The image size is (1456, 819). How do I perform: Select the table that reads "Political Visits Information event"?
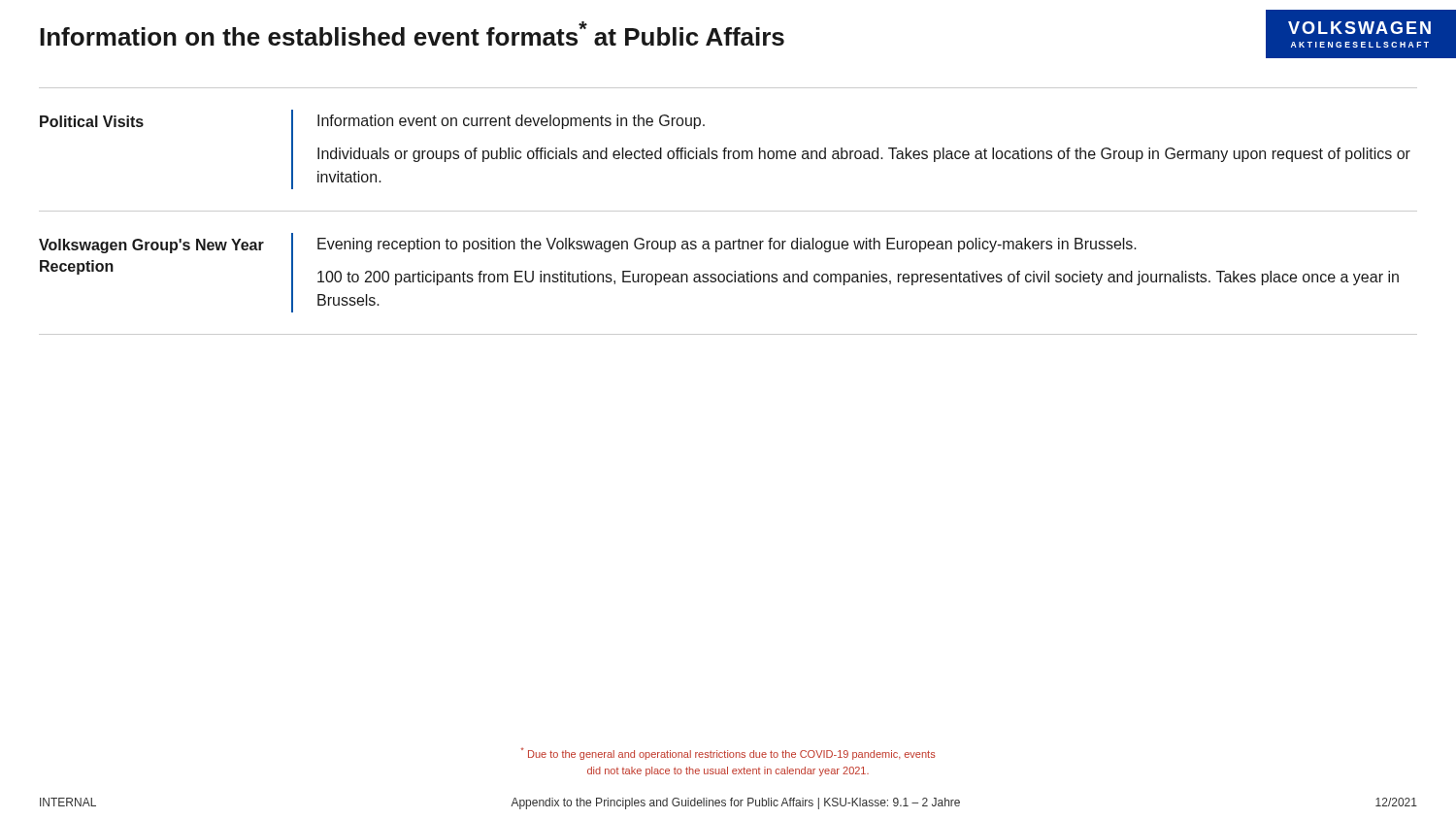pos(728,149)
